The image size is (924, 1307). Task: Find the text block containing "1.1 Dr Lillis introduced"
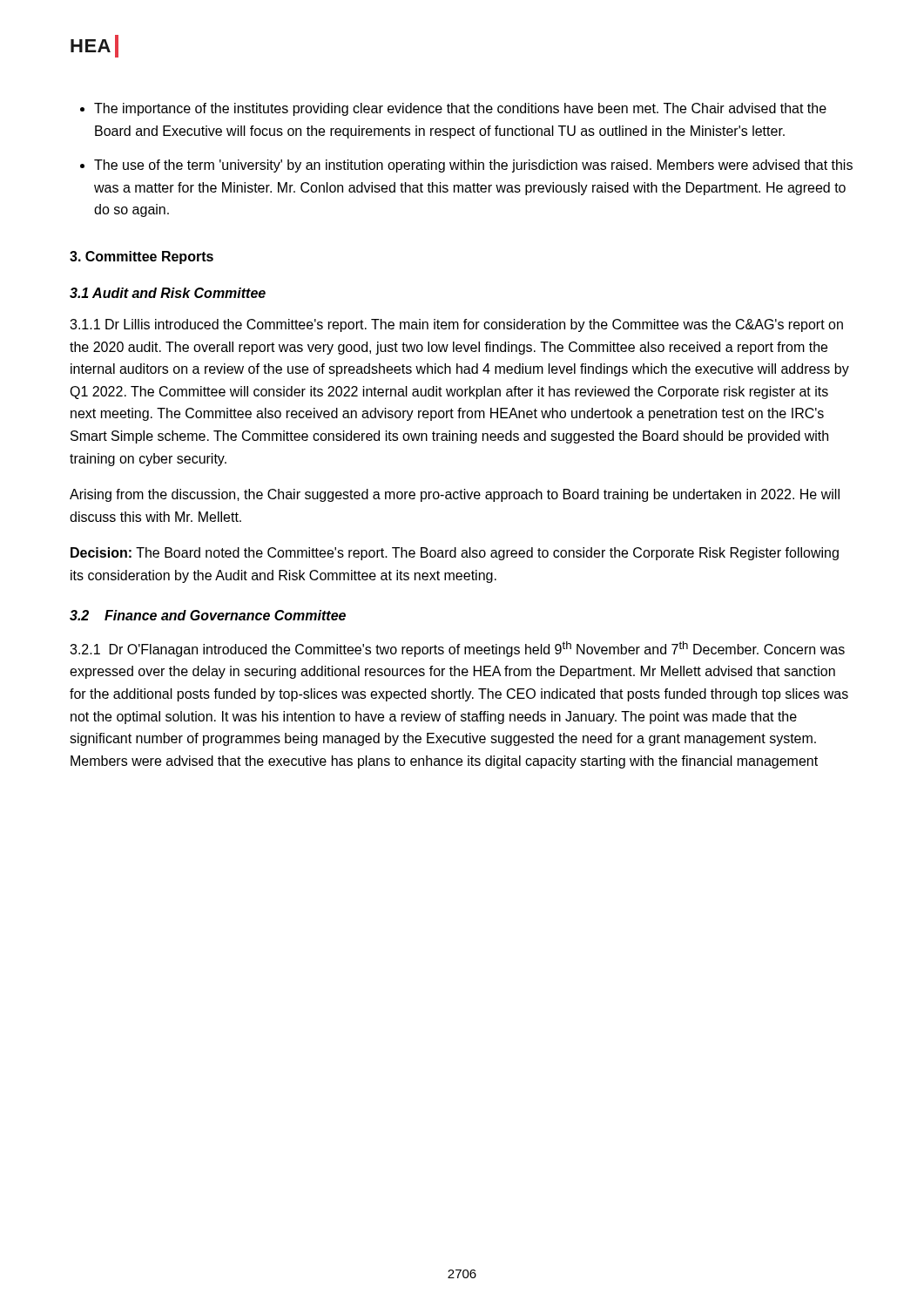click(459, 391)
